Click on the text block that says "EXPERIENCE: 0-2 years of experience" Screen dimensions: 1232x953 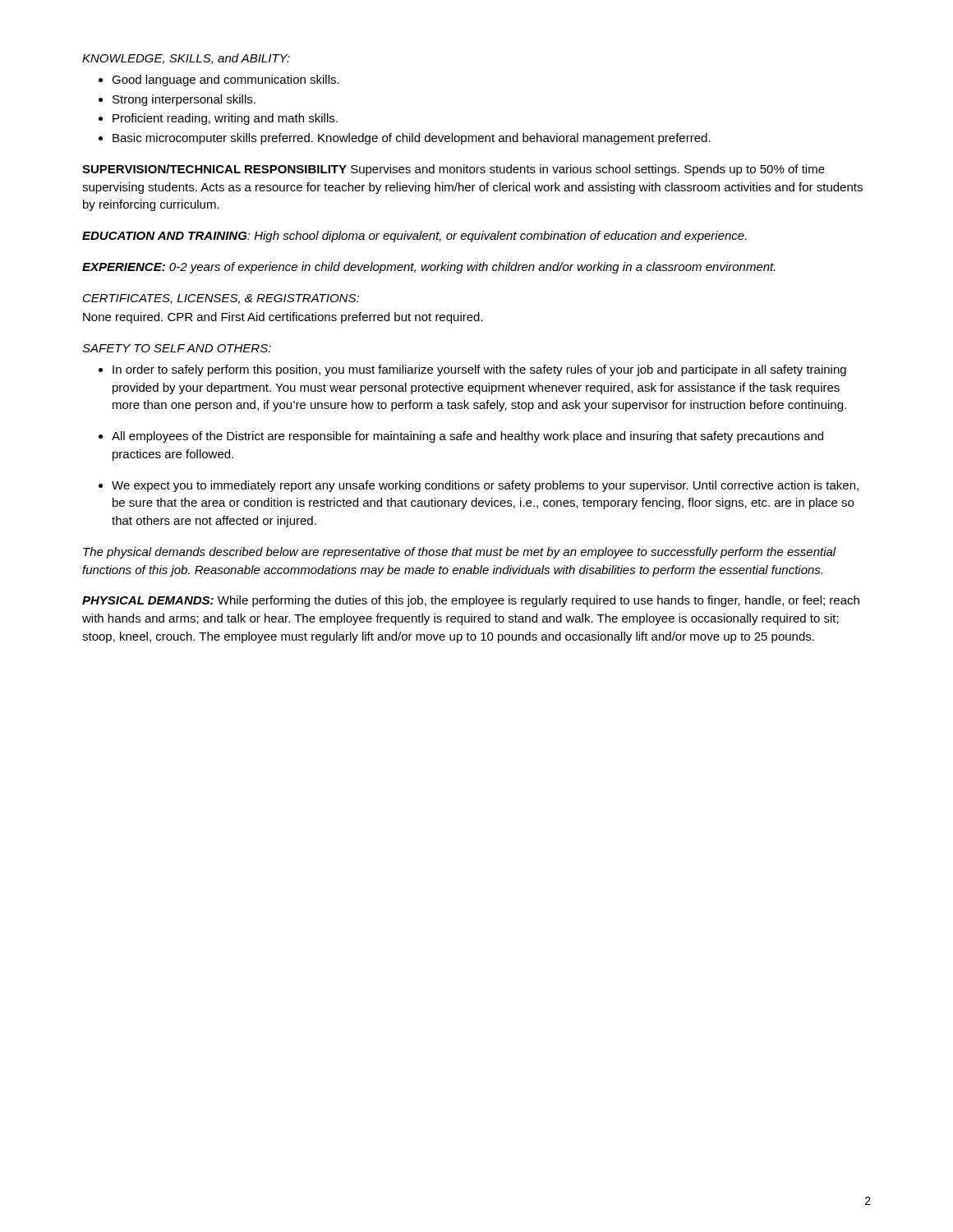(x=429, y=266)
